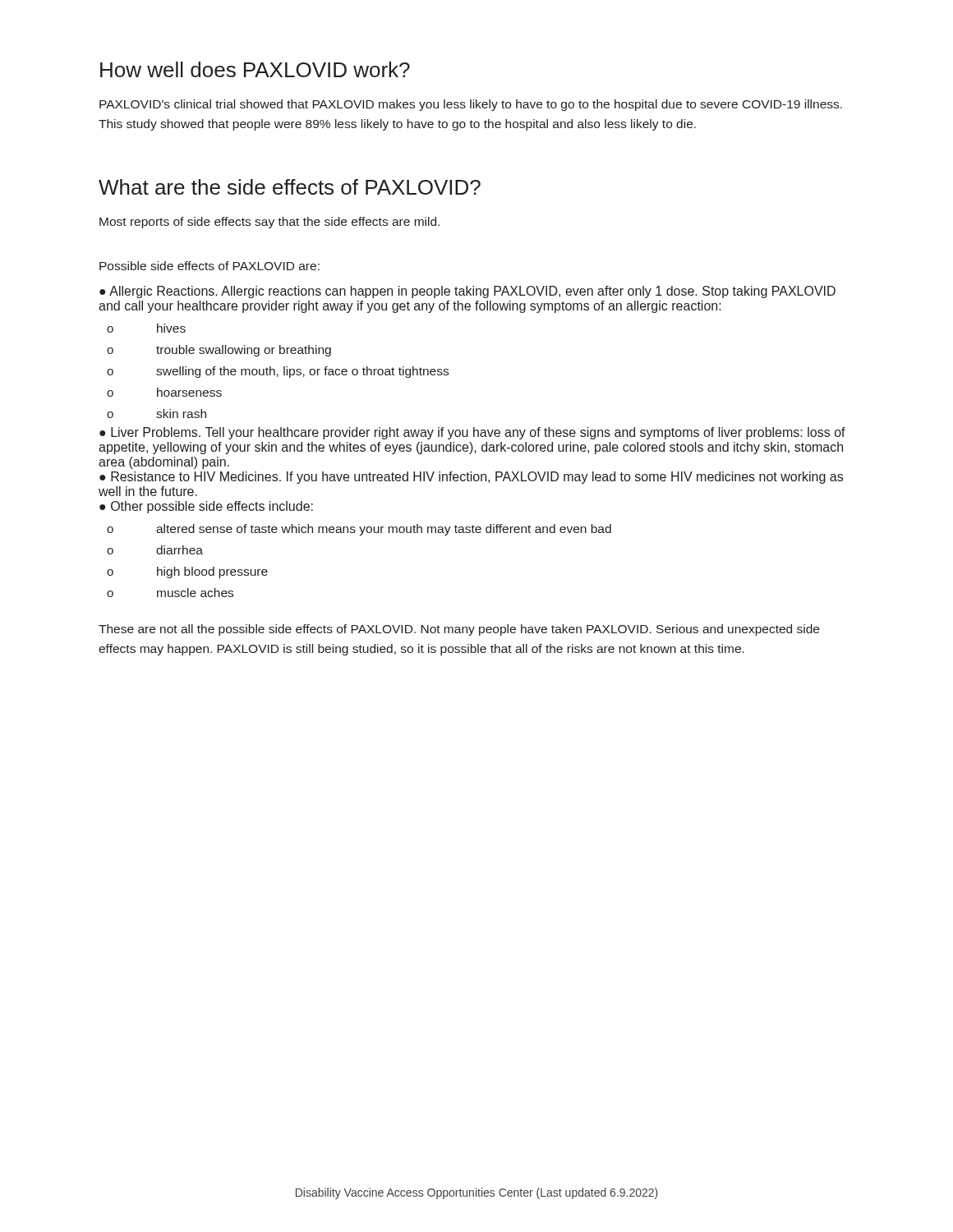Where is the section header that starts "How well does PAXLOVID"?
This screenshot has height=1232, width=953.
coord(254,70)
